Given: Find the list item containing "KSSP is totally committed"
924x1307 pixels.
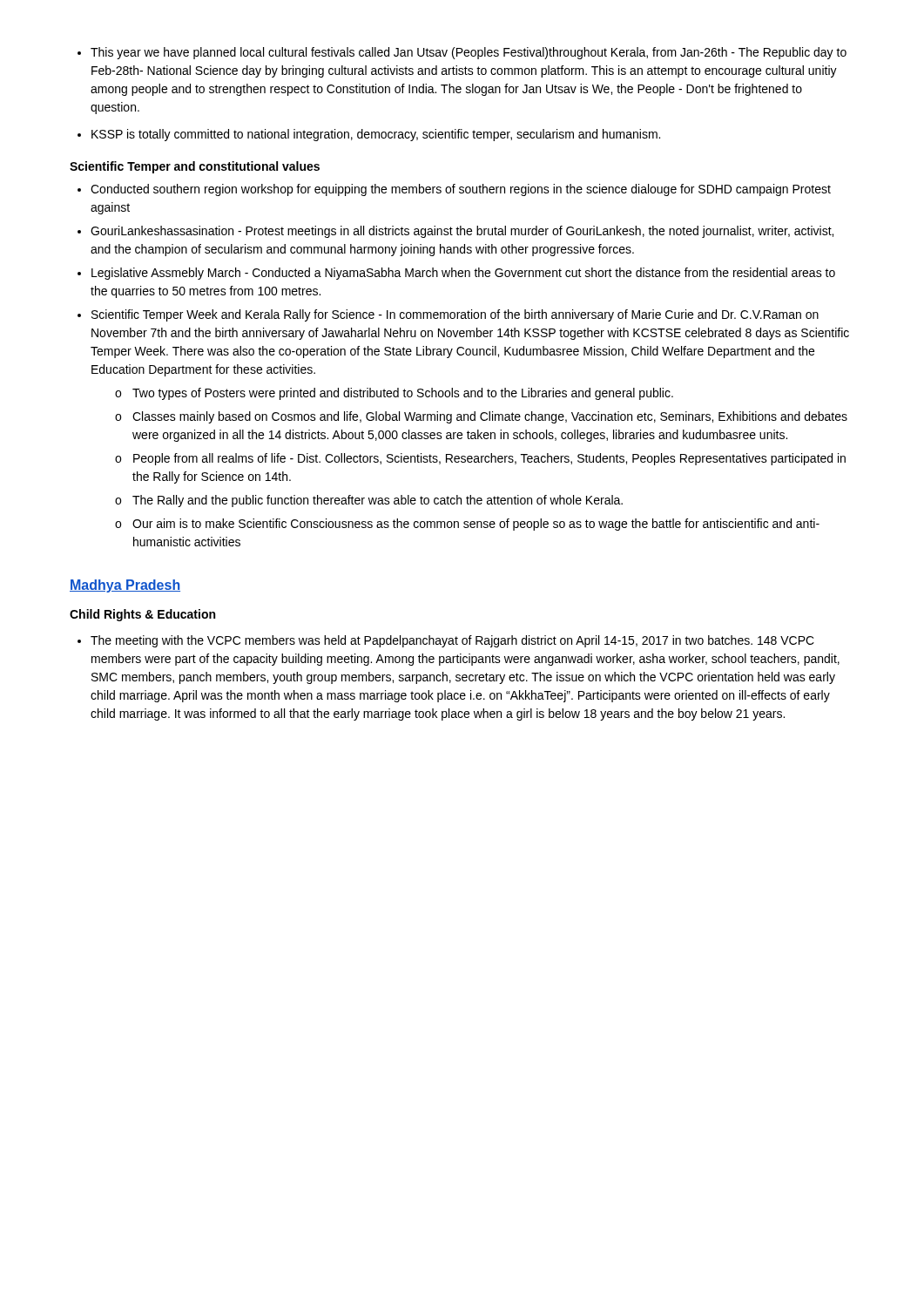Looking at the screenshot, I should tap(462, 135).
